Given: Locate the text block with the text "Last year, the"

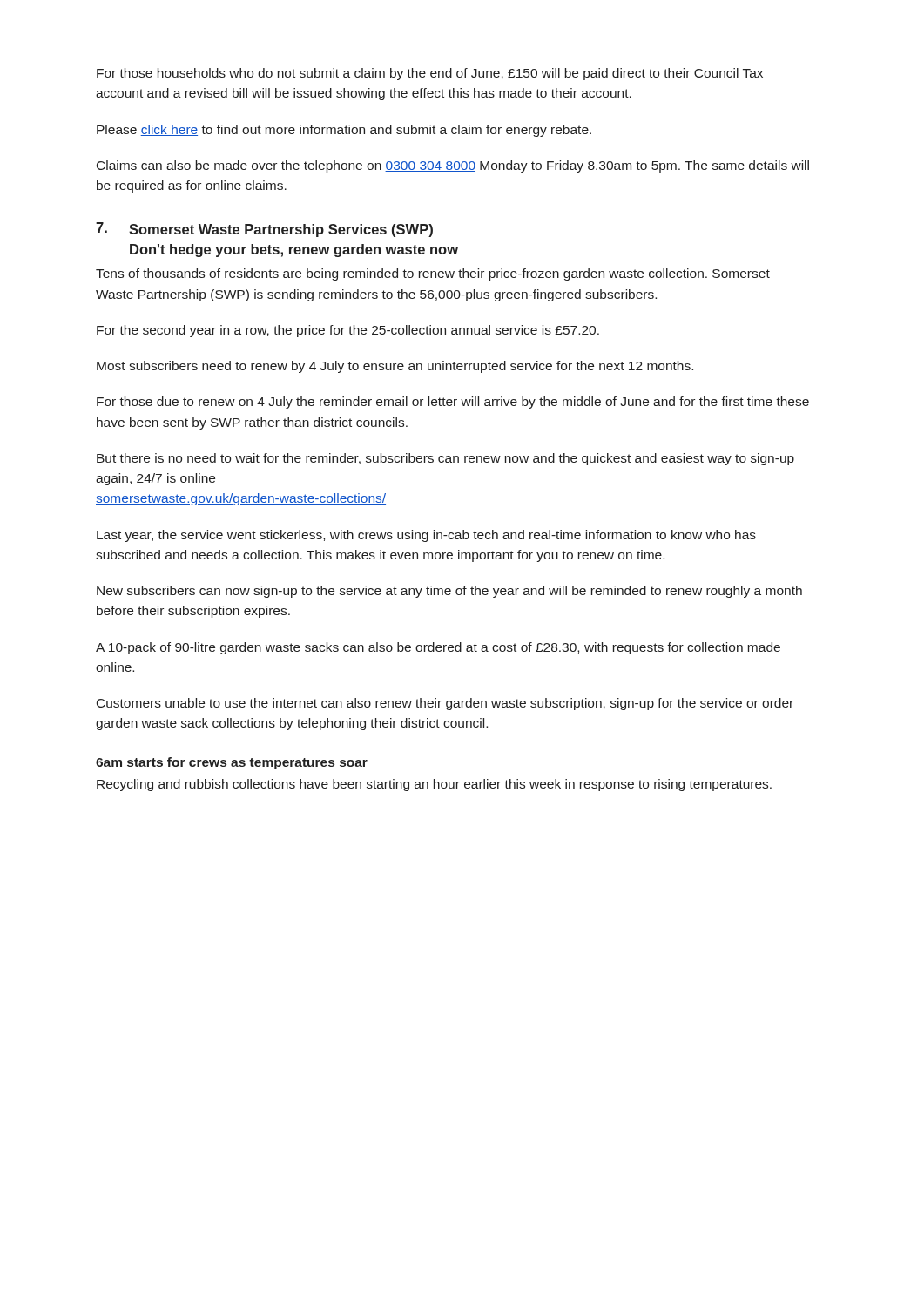Looking at the screenshot, I should 426,544.
